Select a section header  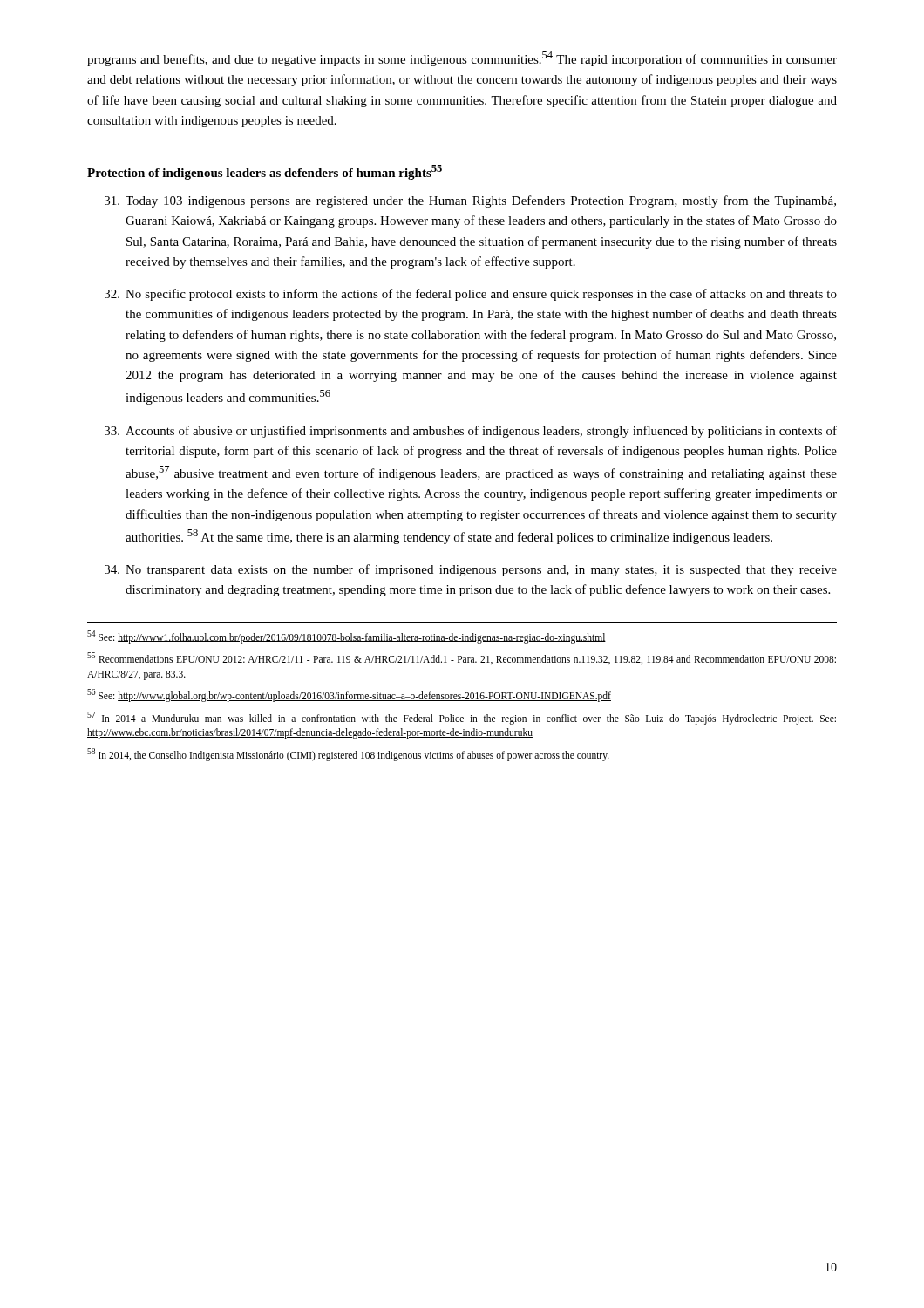(265, 171)
